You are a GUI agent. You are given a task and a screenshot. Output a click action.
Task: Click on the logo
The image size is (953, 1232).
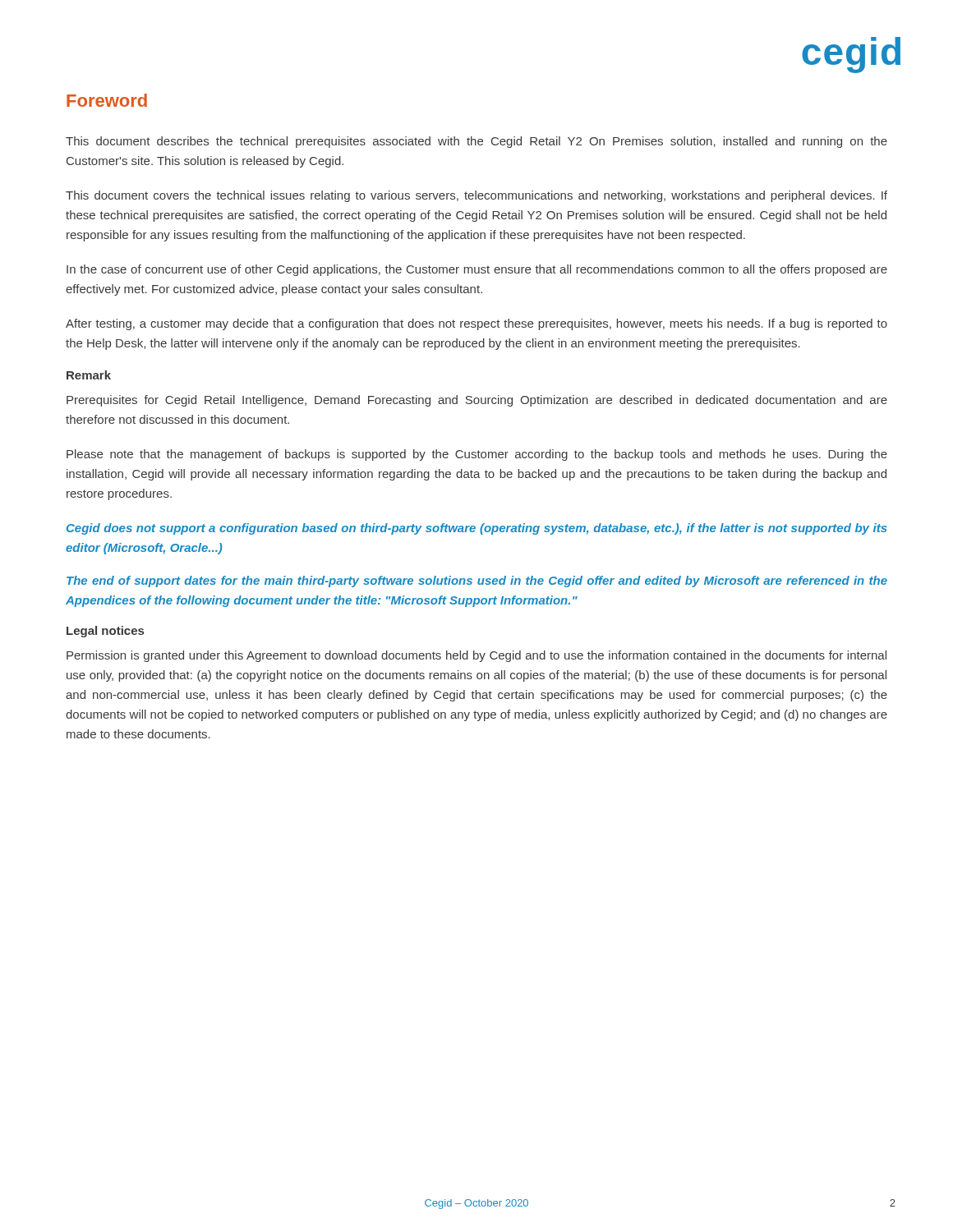point(852,52)
